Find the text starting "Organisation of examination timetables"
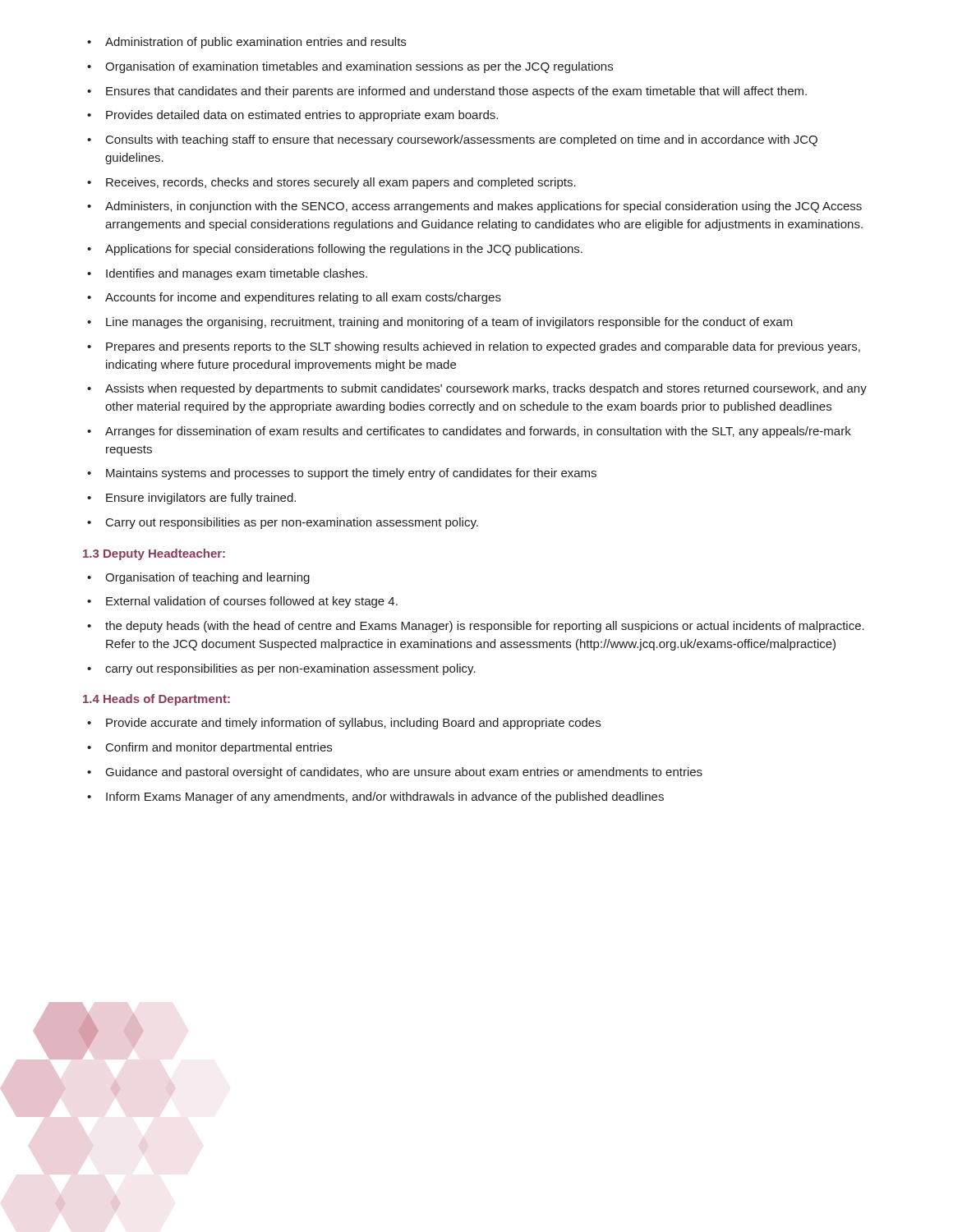Image resolution: width=953 pixels, height=1232 pixels. click(476, 66)
